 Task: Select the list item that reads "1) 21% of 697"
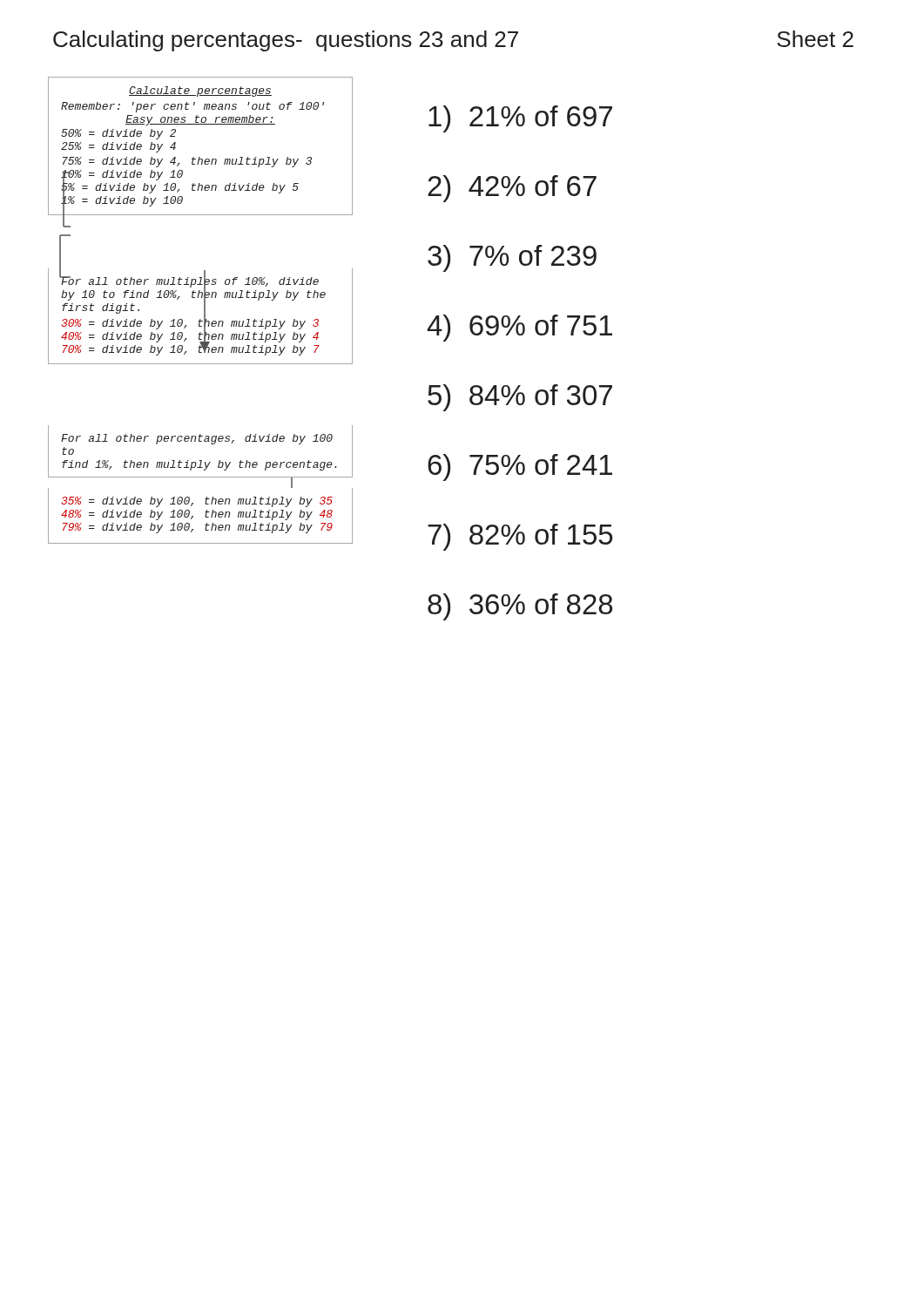point(520,116)
